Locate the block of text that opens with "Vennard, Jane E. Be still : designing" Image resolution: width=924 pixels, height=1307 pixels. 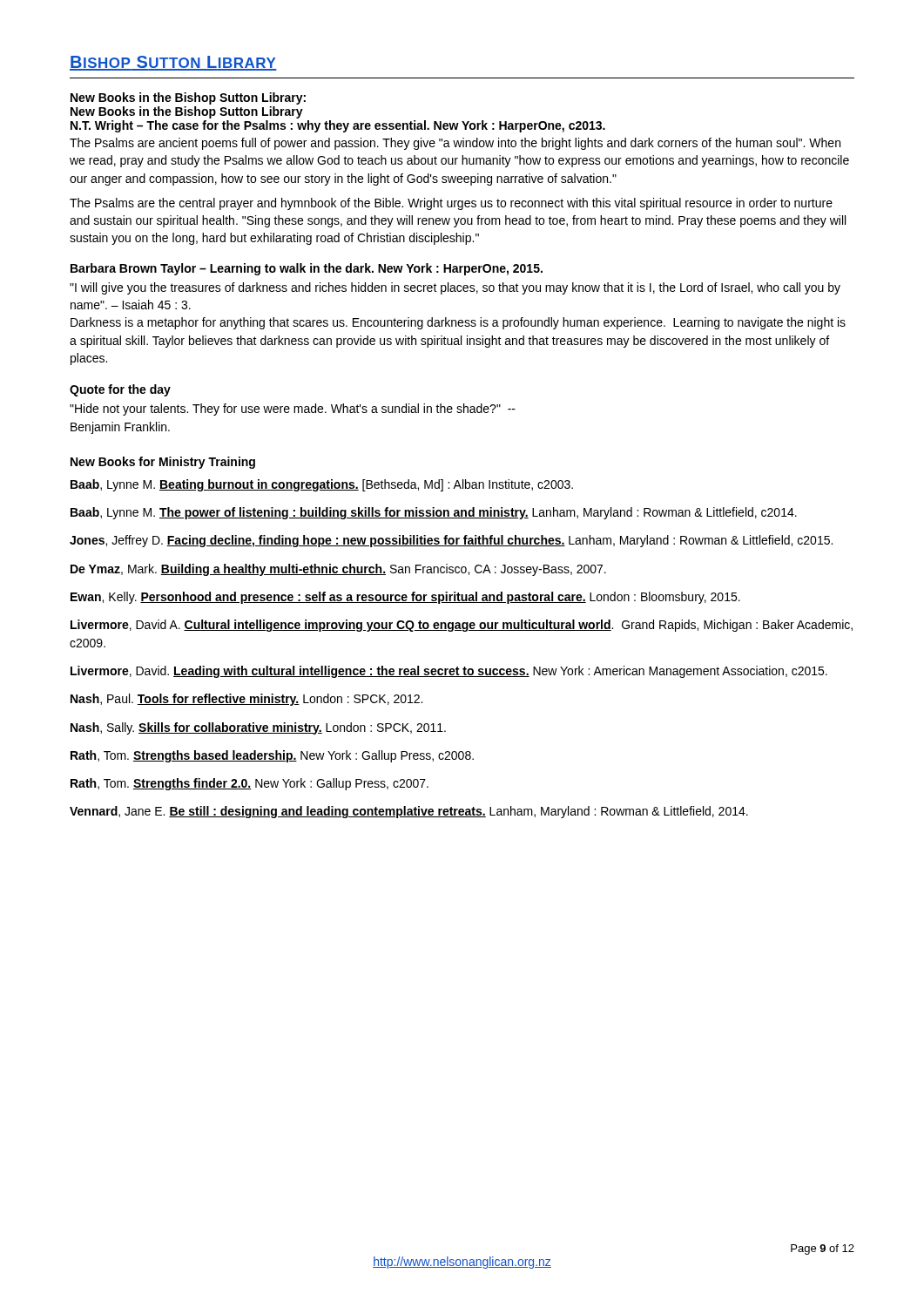[409, 812]
